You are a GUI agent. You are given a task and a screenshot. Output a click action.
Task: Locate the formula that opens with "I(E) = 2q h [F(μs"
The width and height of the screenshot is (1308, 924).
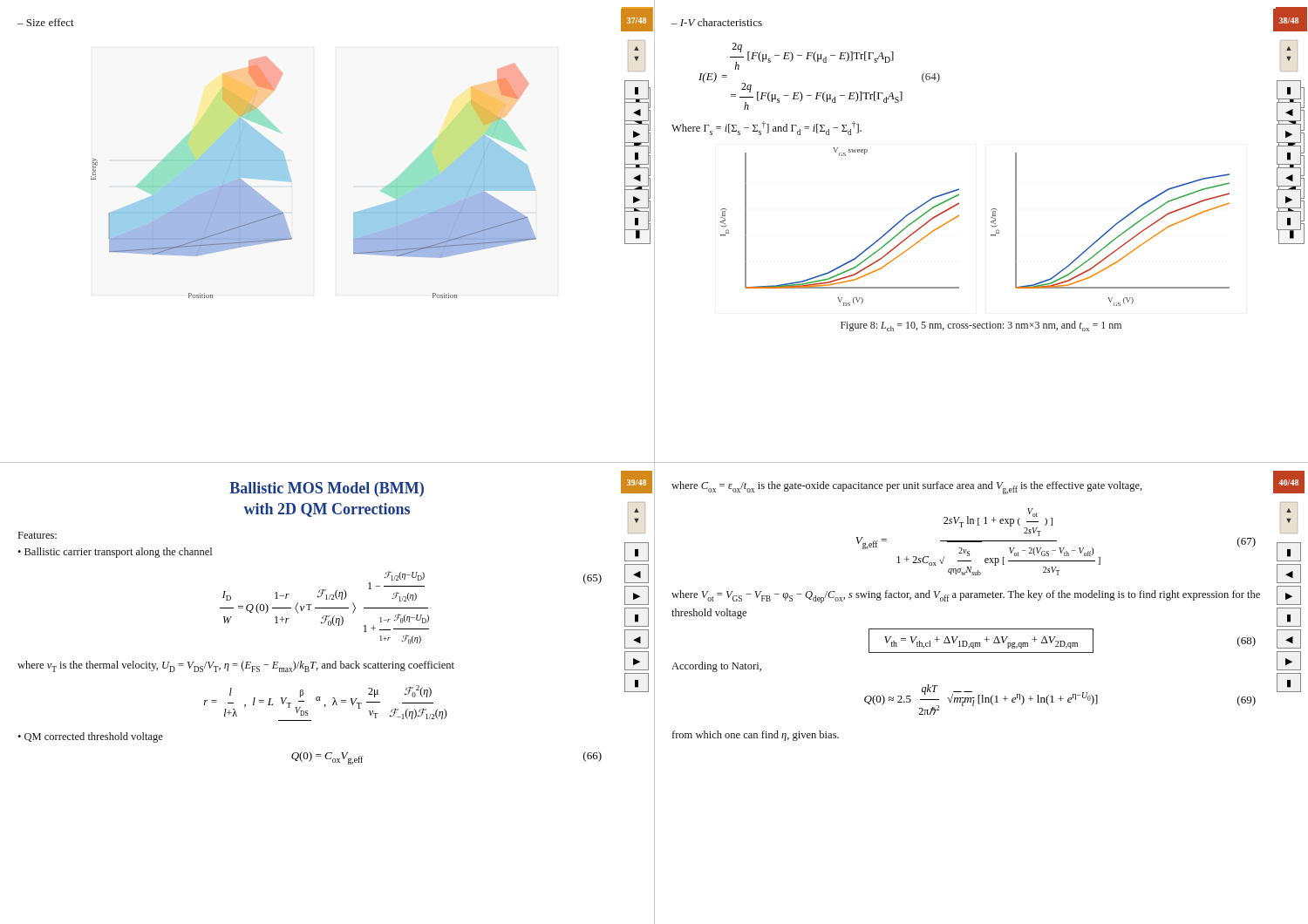[x=819, y=77]
